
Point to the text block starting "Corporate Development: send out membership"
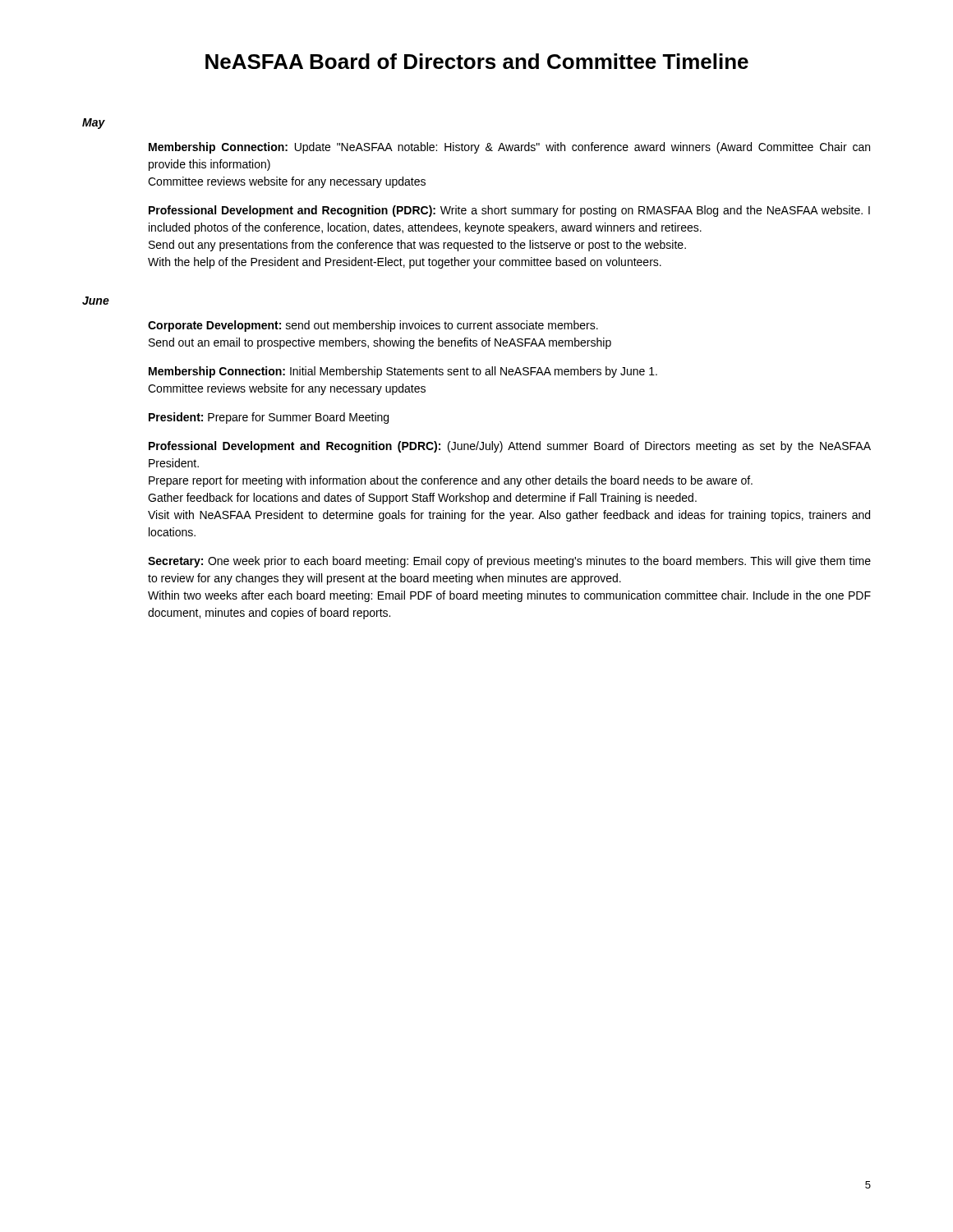coord(380,334)
